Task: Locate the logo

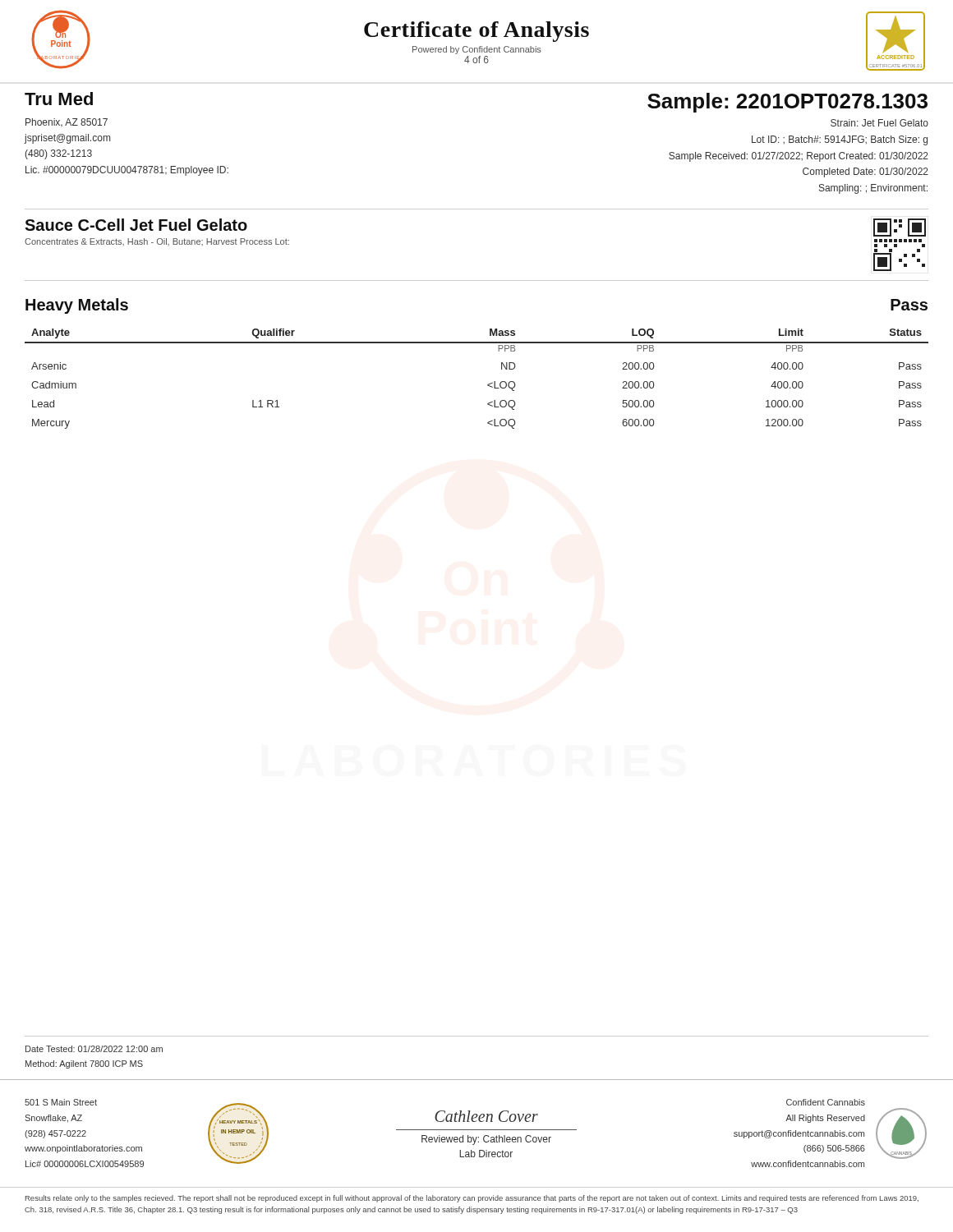Action: 476,690
